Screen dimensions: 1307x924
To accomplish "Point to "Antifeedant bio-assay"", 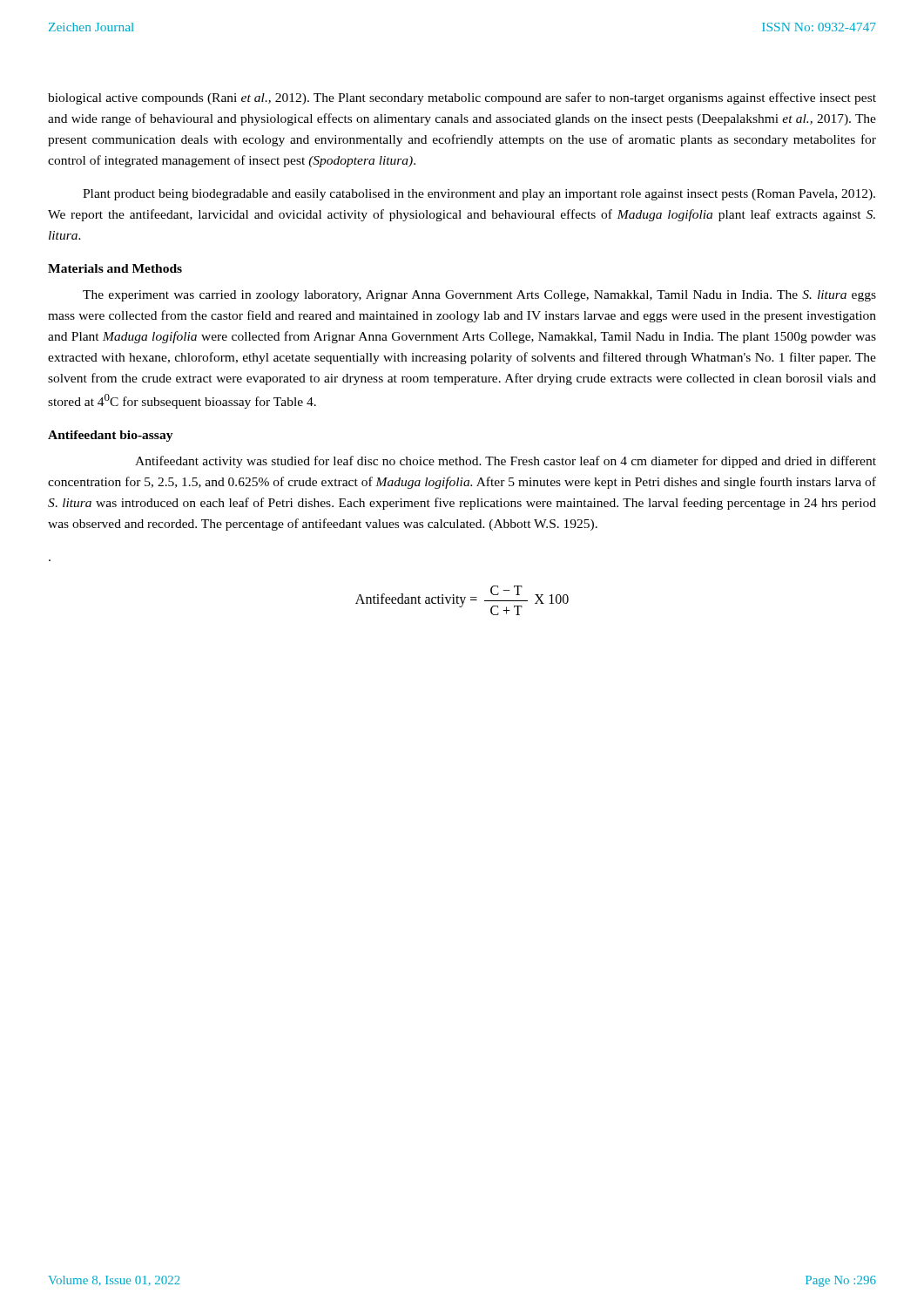I will click(111, 436).
